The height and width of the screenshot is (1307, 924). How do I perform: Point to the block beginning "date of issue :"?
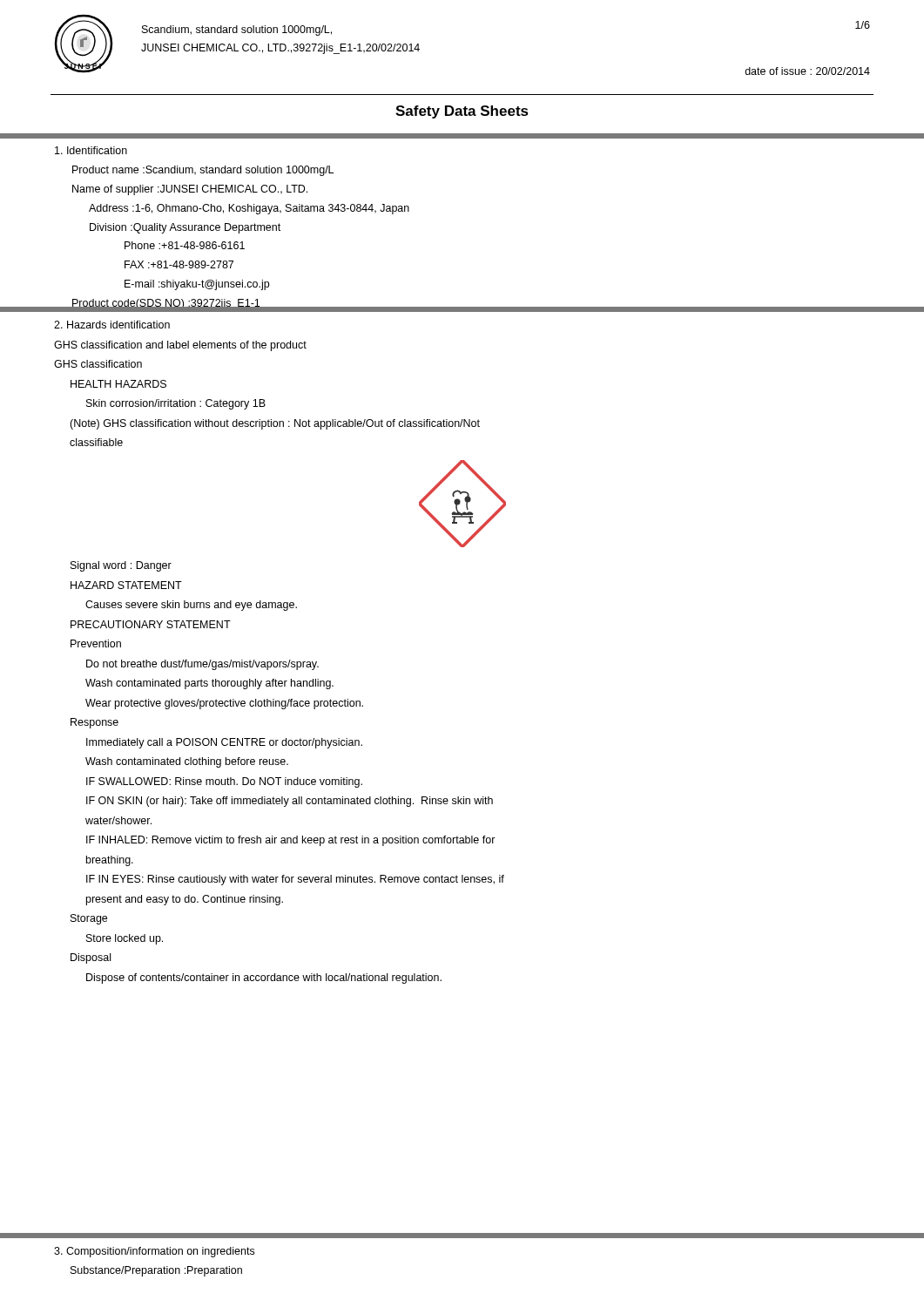pos(807,71)
